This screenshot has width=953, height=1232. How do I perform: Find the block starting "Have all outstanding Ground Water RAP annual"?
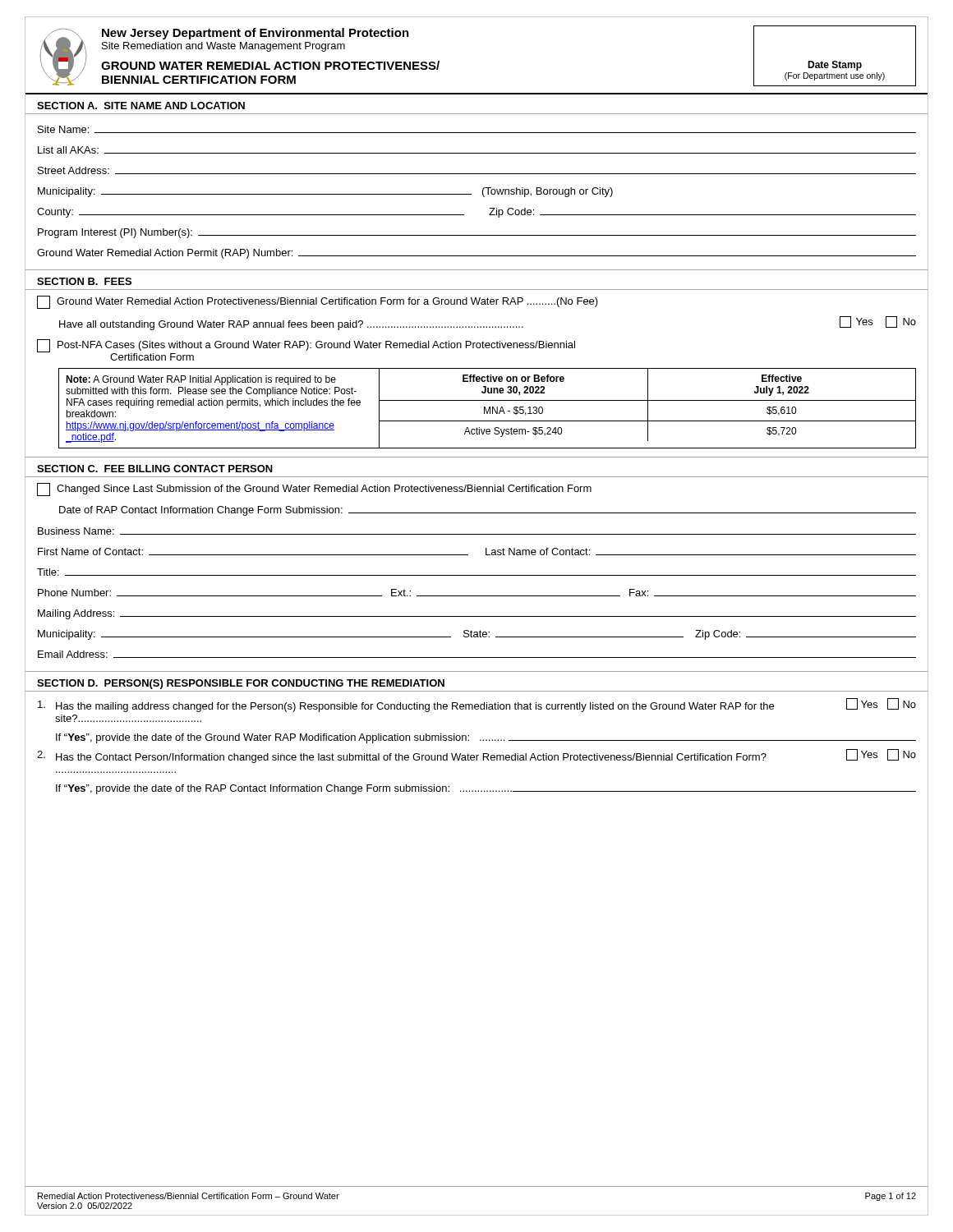point(487,323)
